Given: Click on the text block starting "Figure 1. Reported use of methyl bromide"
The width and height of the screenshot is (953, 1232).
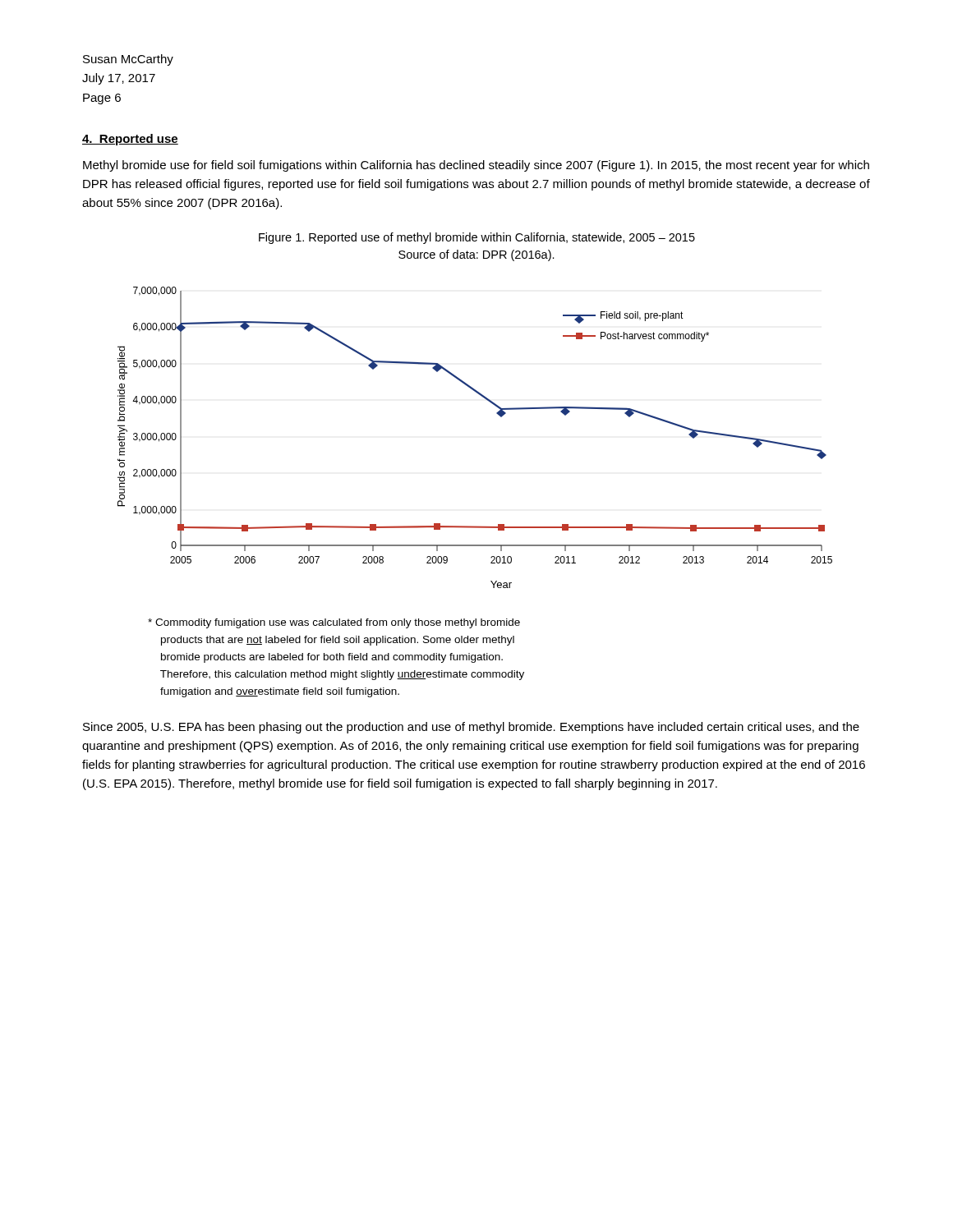Looking at the screenshot, I should click(476, 246).
